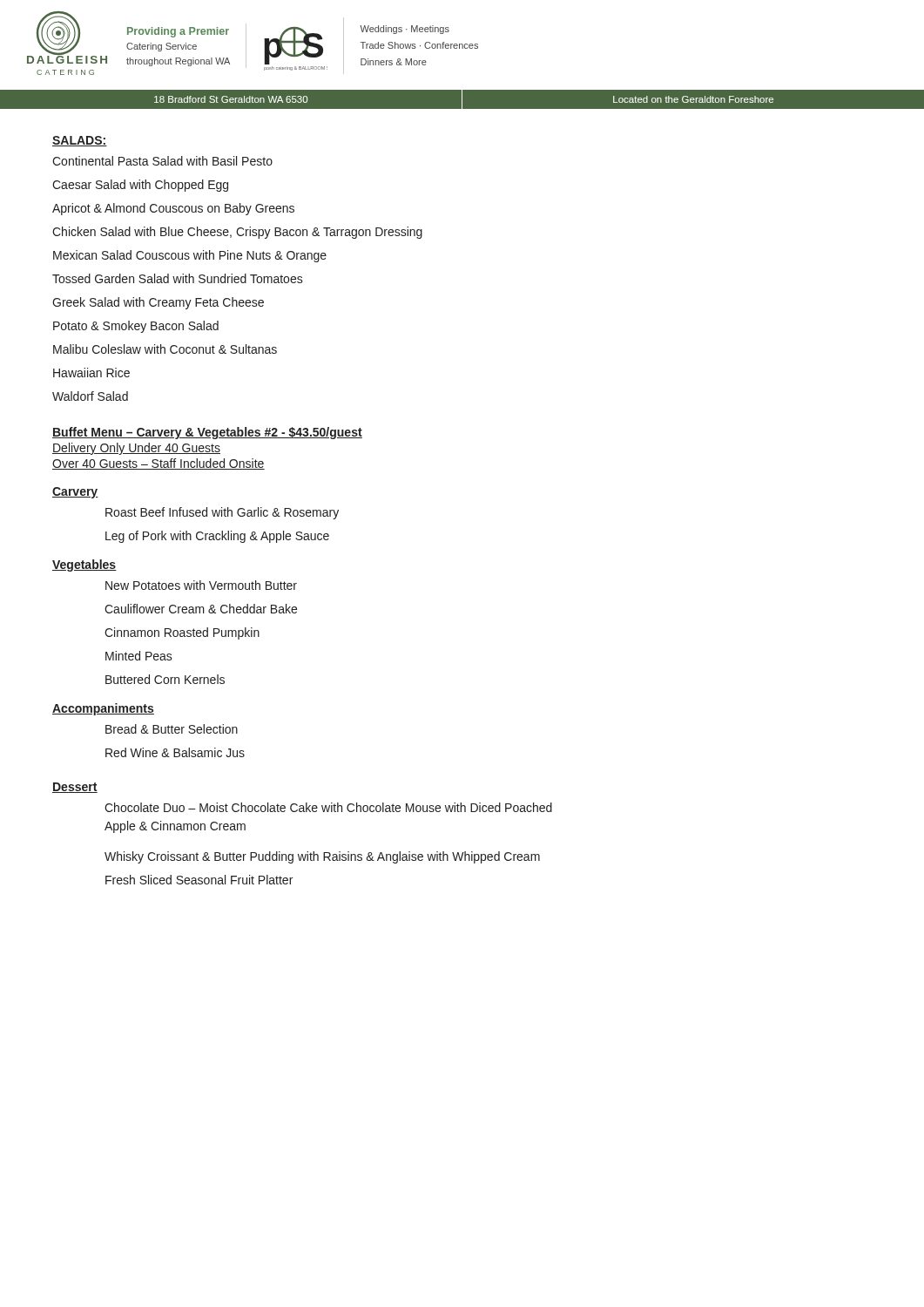The image size is (924, 1307).
Task: Find the list item that says "Greek Salad with Creamy Feta"
Action: (158, 302)
